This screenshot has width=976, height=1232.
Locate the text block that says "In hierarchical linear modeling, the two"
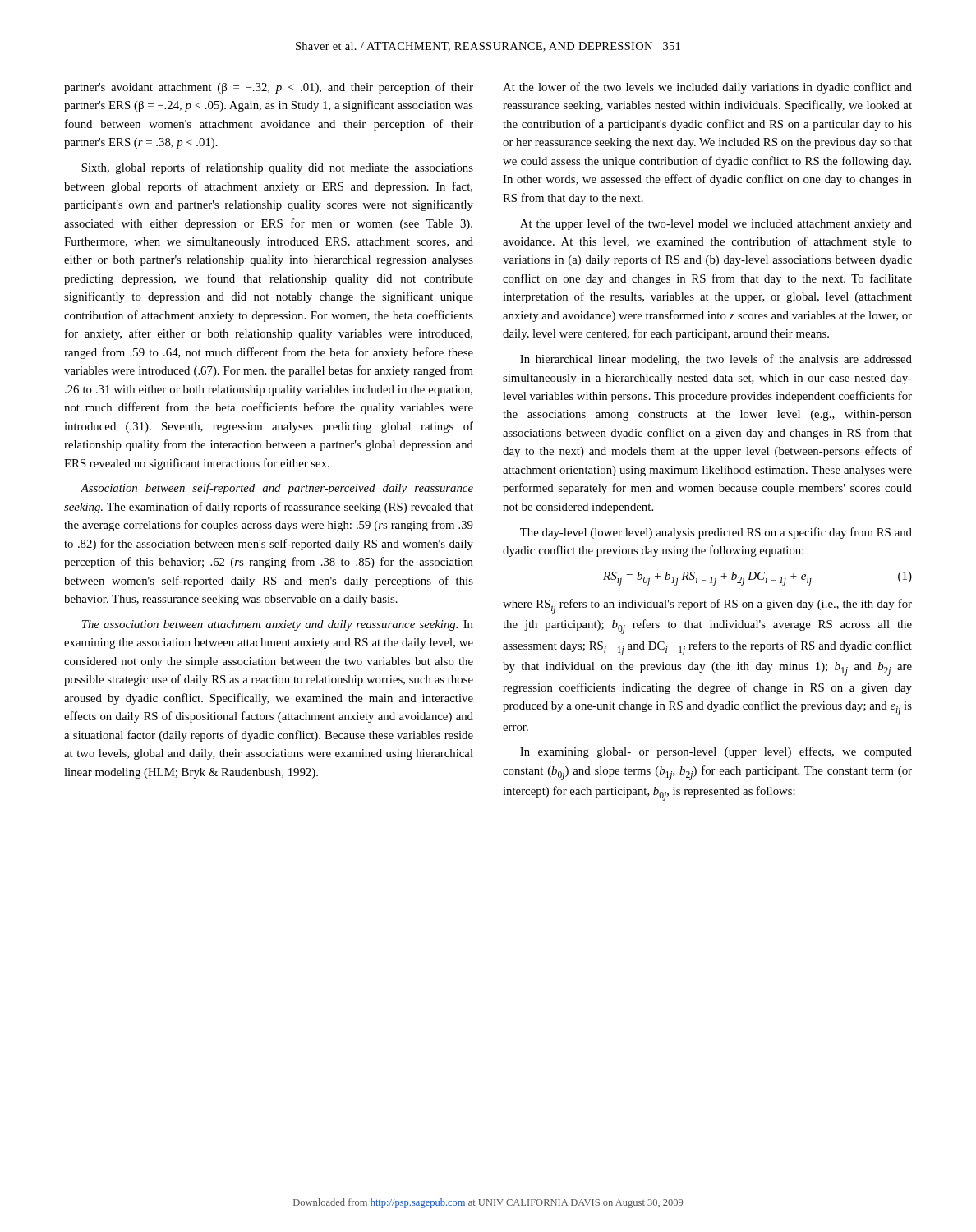[x=707, y=433]
